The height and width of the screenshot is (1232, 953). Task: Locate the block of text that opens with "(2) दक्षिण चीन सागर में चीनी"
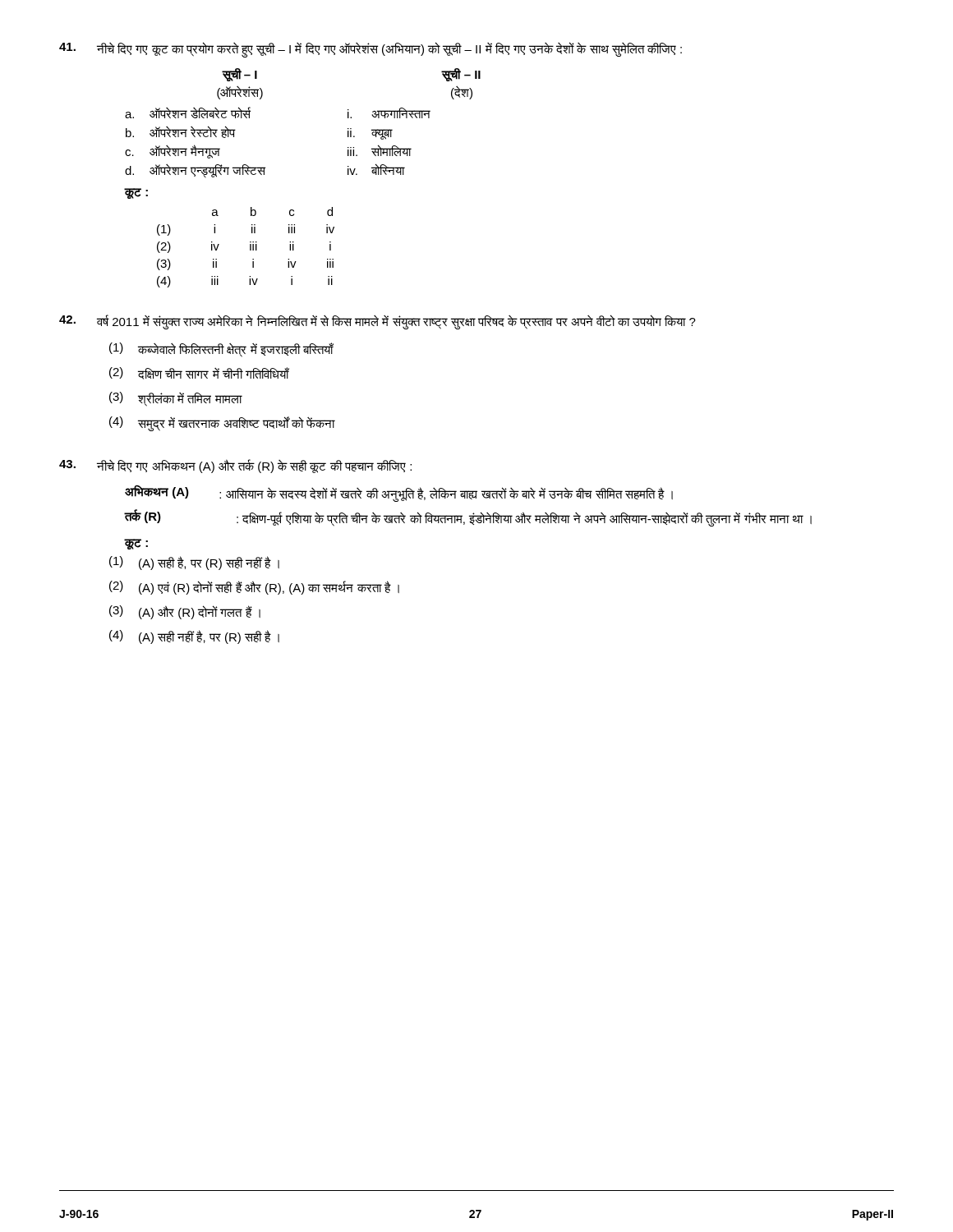tap(199, 373)
